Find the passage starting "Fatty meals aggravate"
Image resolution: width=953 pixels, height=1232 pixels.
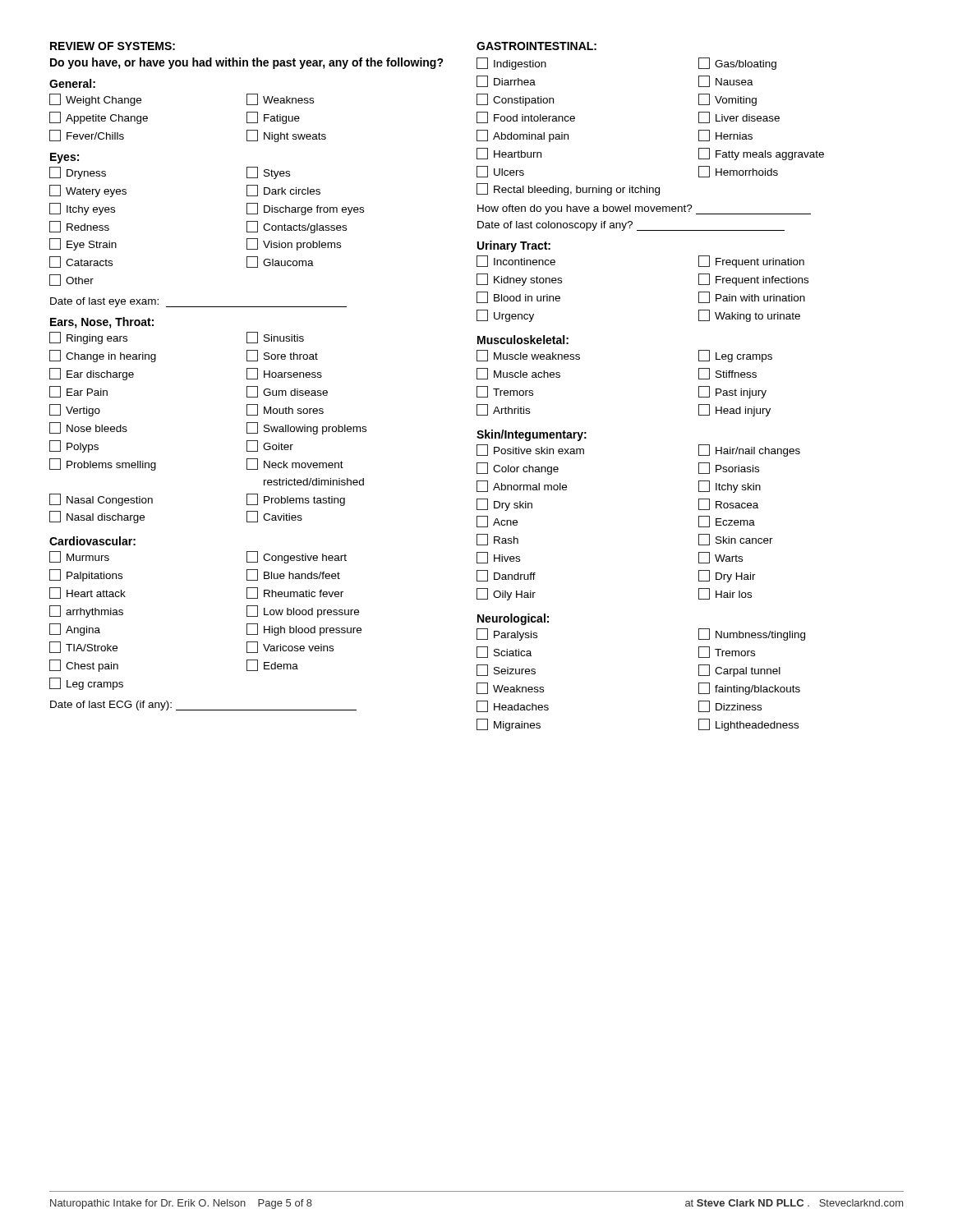pos(761,154)
